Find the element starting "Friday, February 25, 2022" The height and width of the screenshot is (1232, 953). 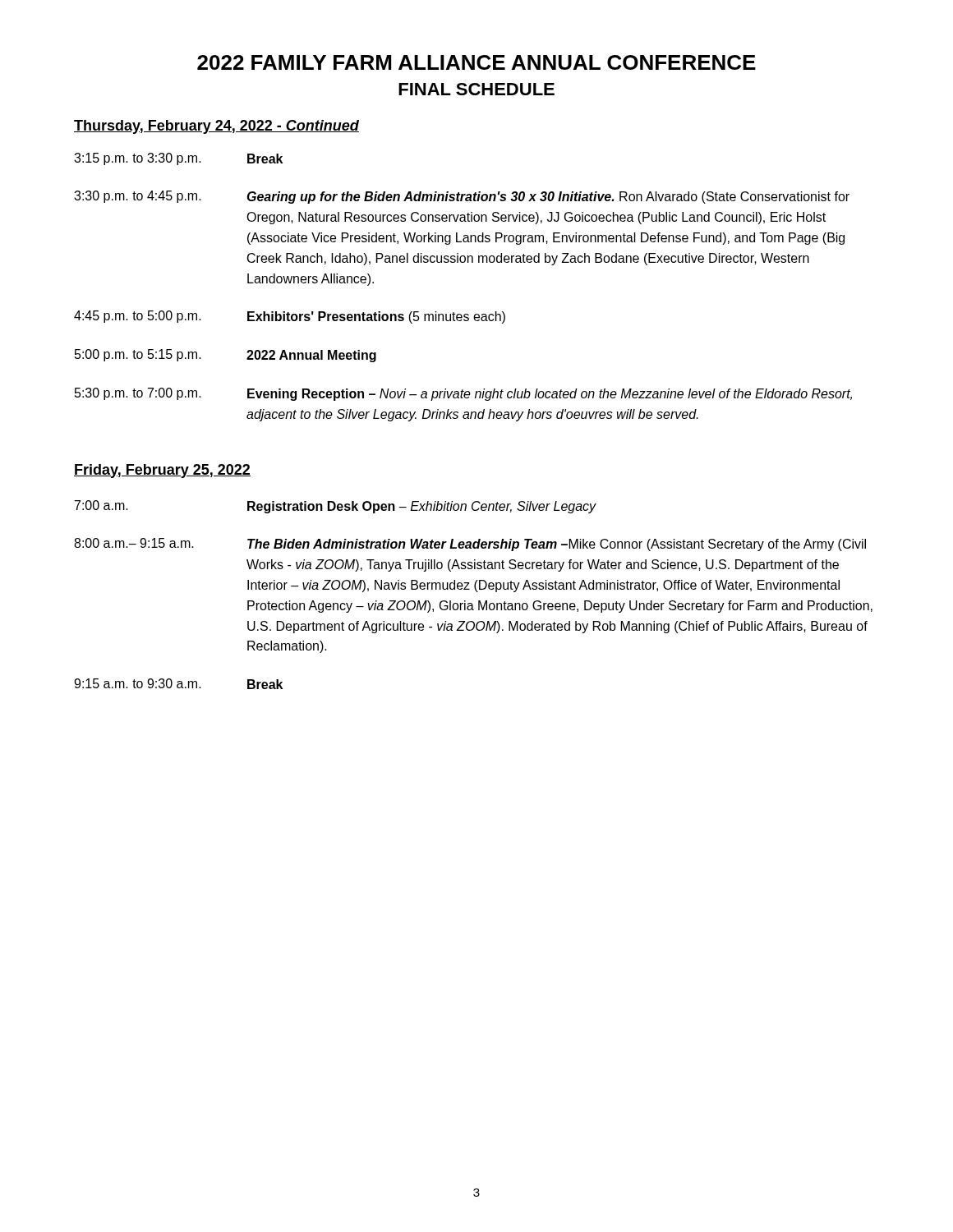coord(162,469)
